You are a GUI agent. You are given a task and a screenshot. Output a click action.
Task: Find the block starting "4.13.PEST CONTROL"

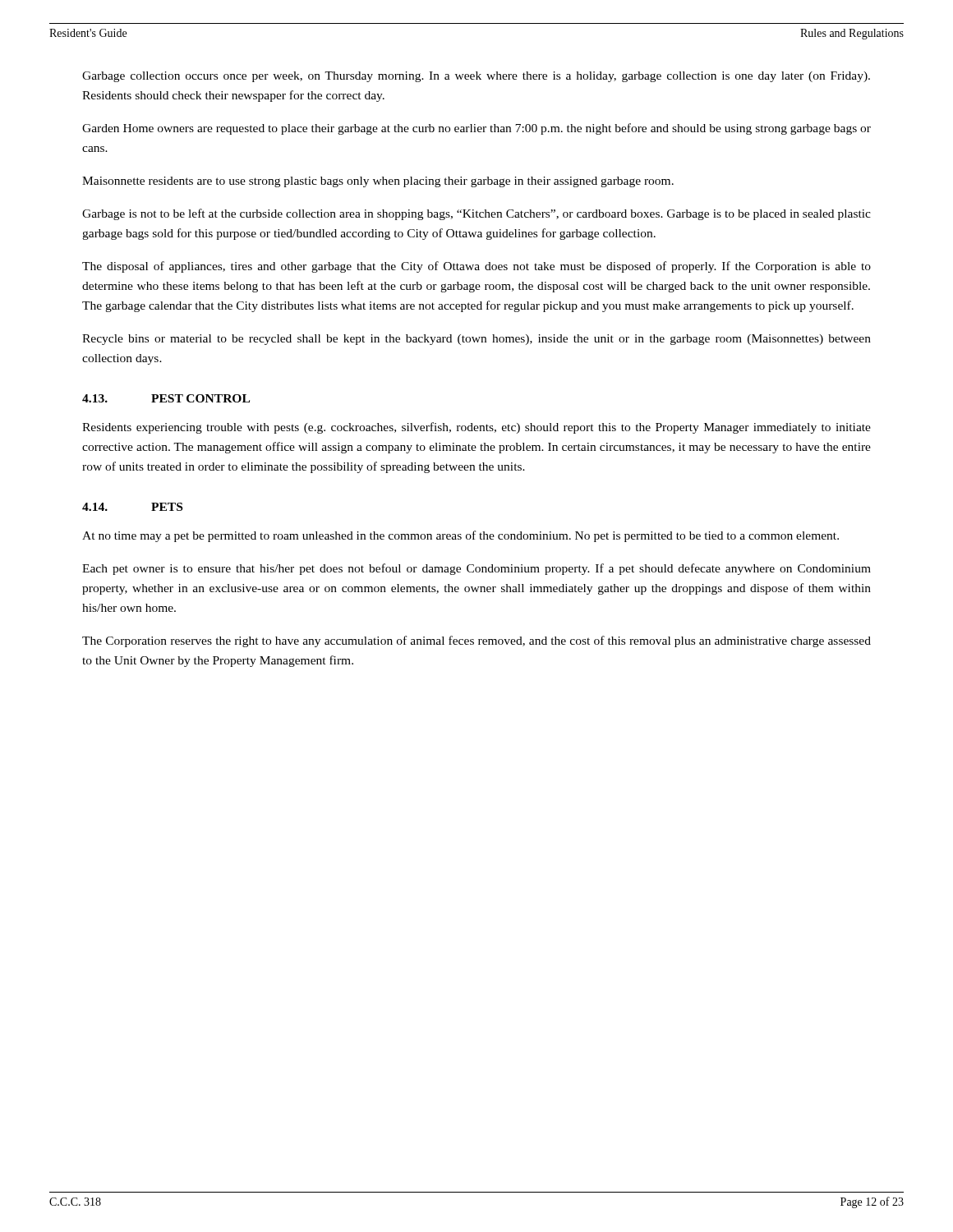166,399
